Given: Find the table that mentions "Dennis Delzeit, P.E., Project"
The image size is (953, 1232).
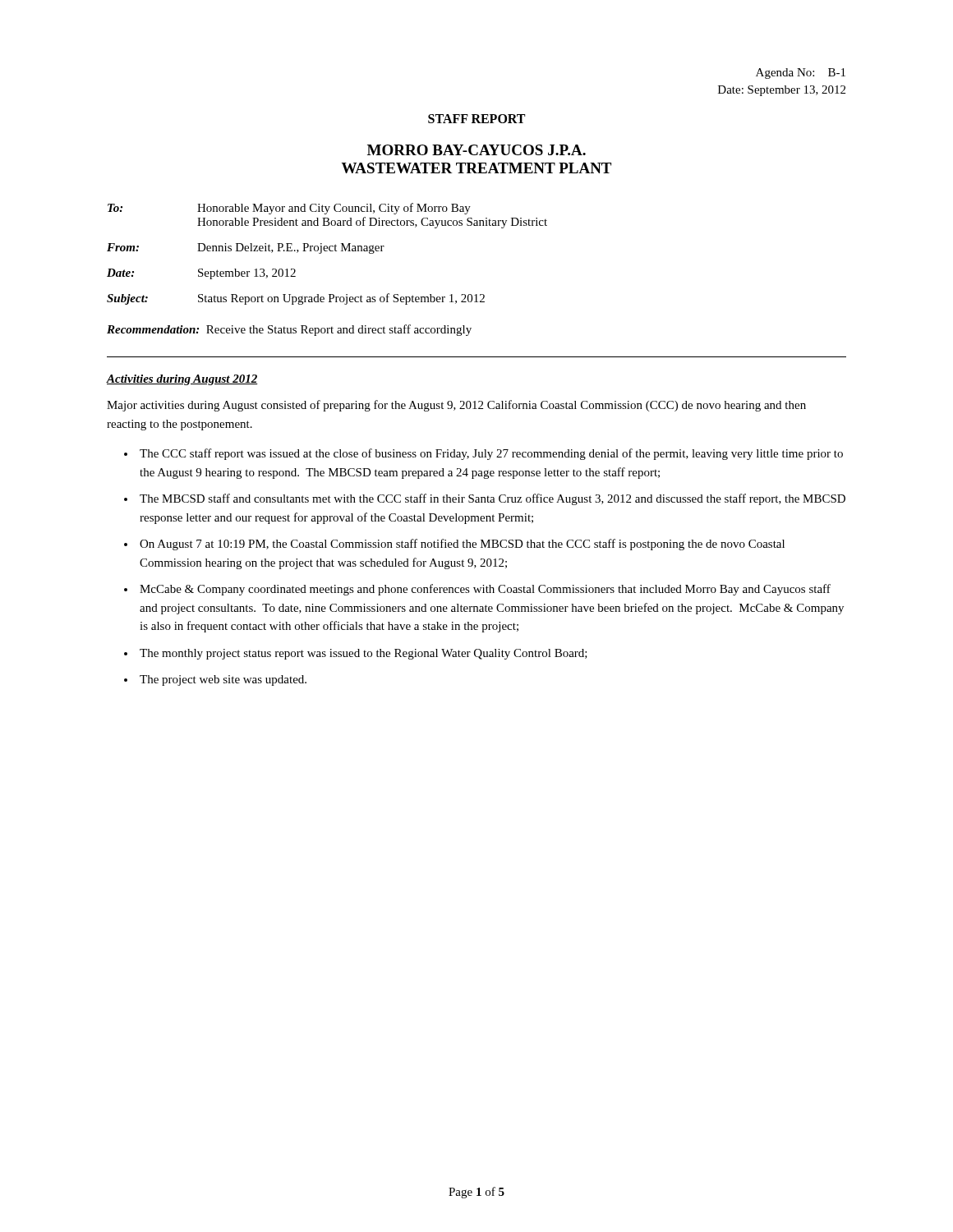Looking at the screenshot, I should 476,253.
